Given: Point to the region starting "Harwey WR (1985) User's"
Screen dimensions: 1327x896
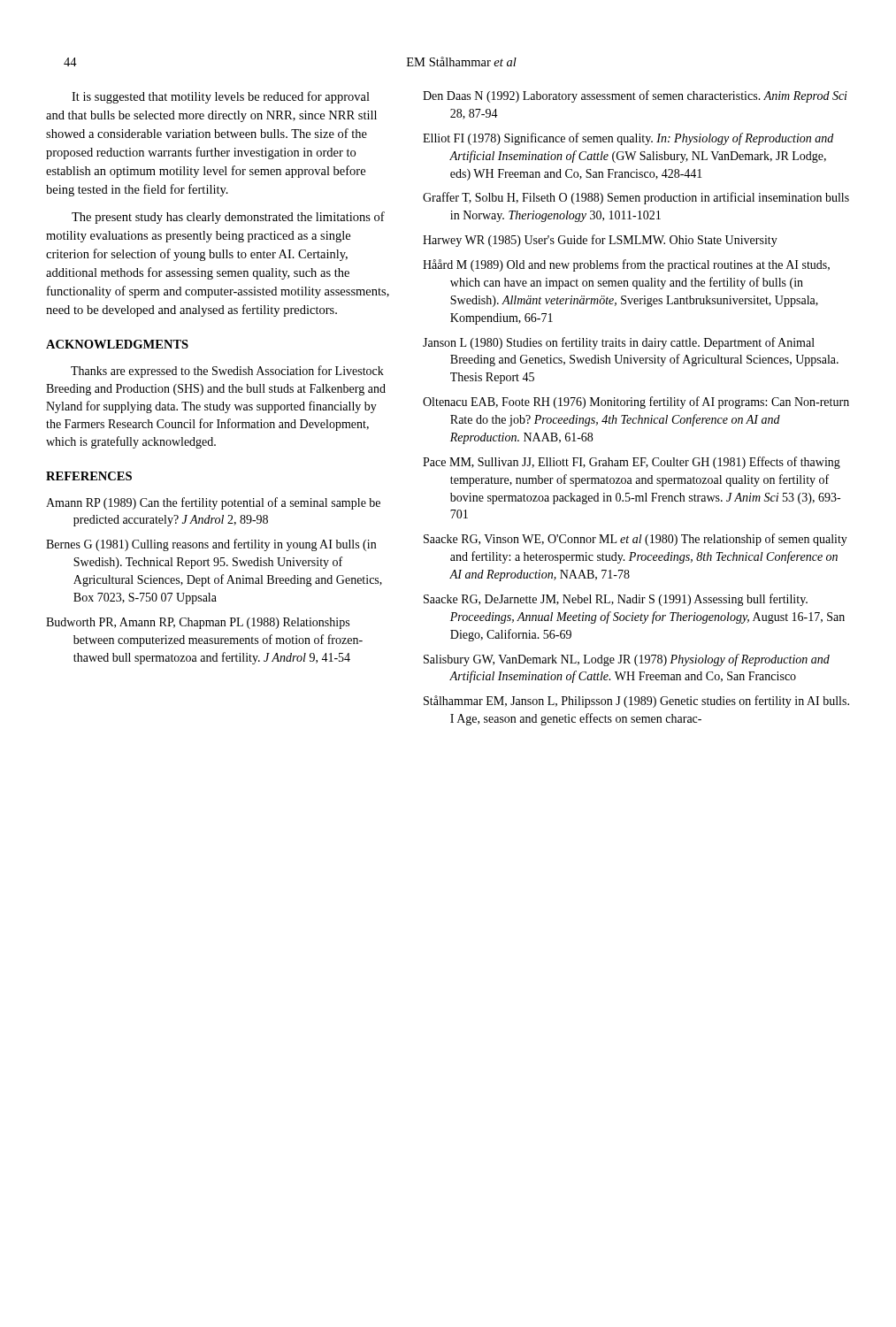Looking at the screenshot, I should 600,240.
